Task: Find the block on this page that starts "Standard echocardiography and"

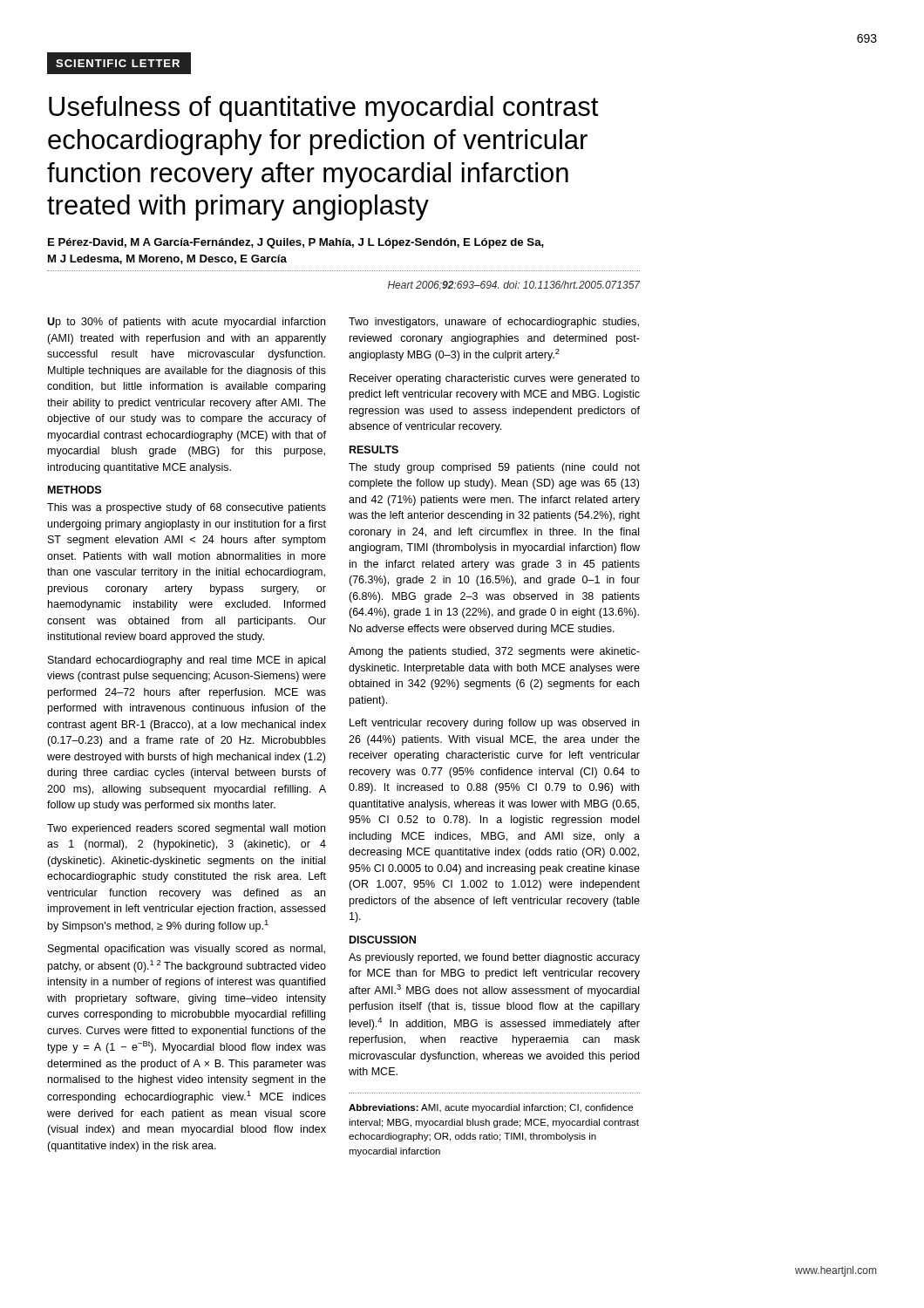Action: point(187,732)
